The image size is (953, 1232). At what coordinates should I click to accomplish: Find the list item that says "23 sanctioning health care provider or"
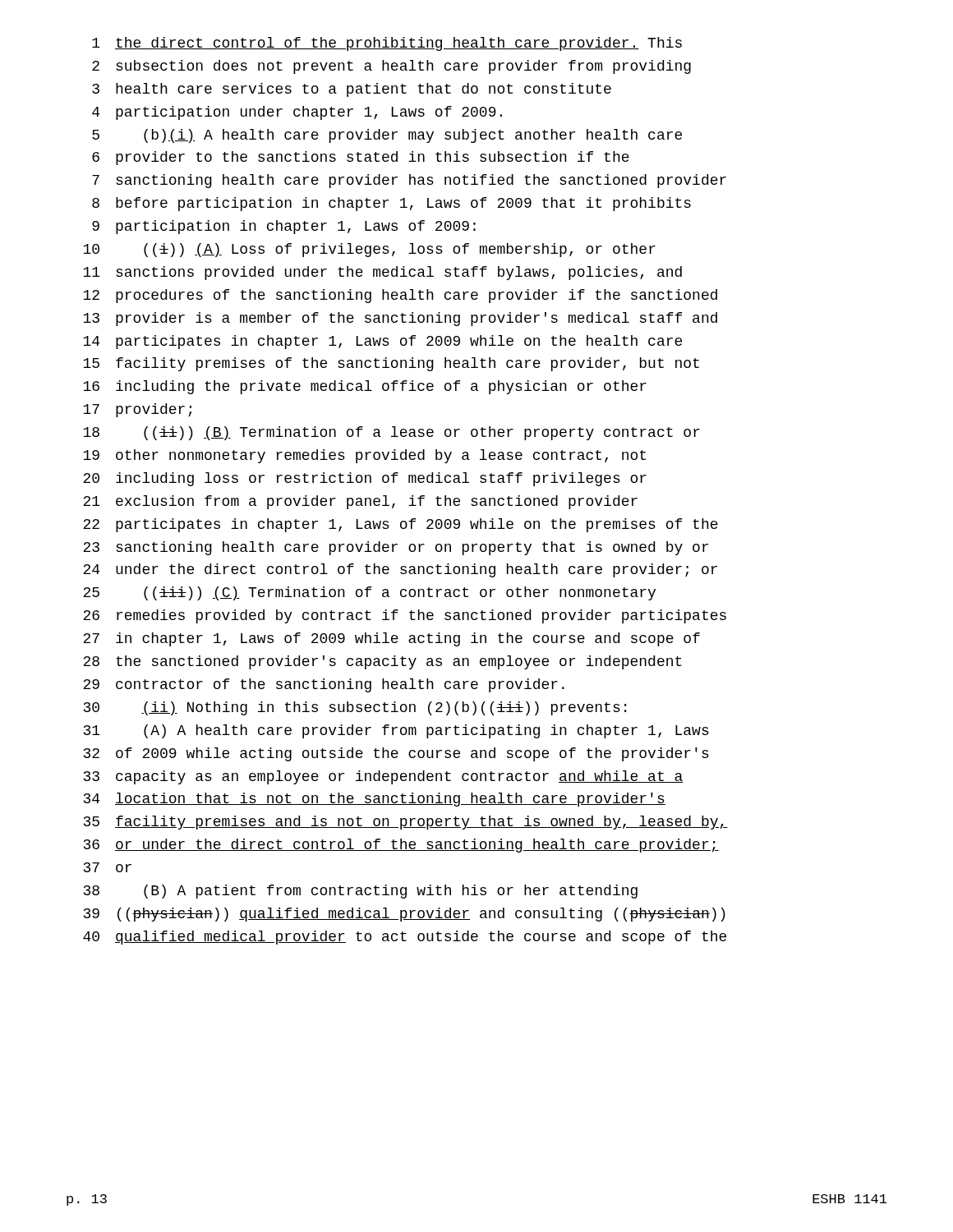(476, 548)
